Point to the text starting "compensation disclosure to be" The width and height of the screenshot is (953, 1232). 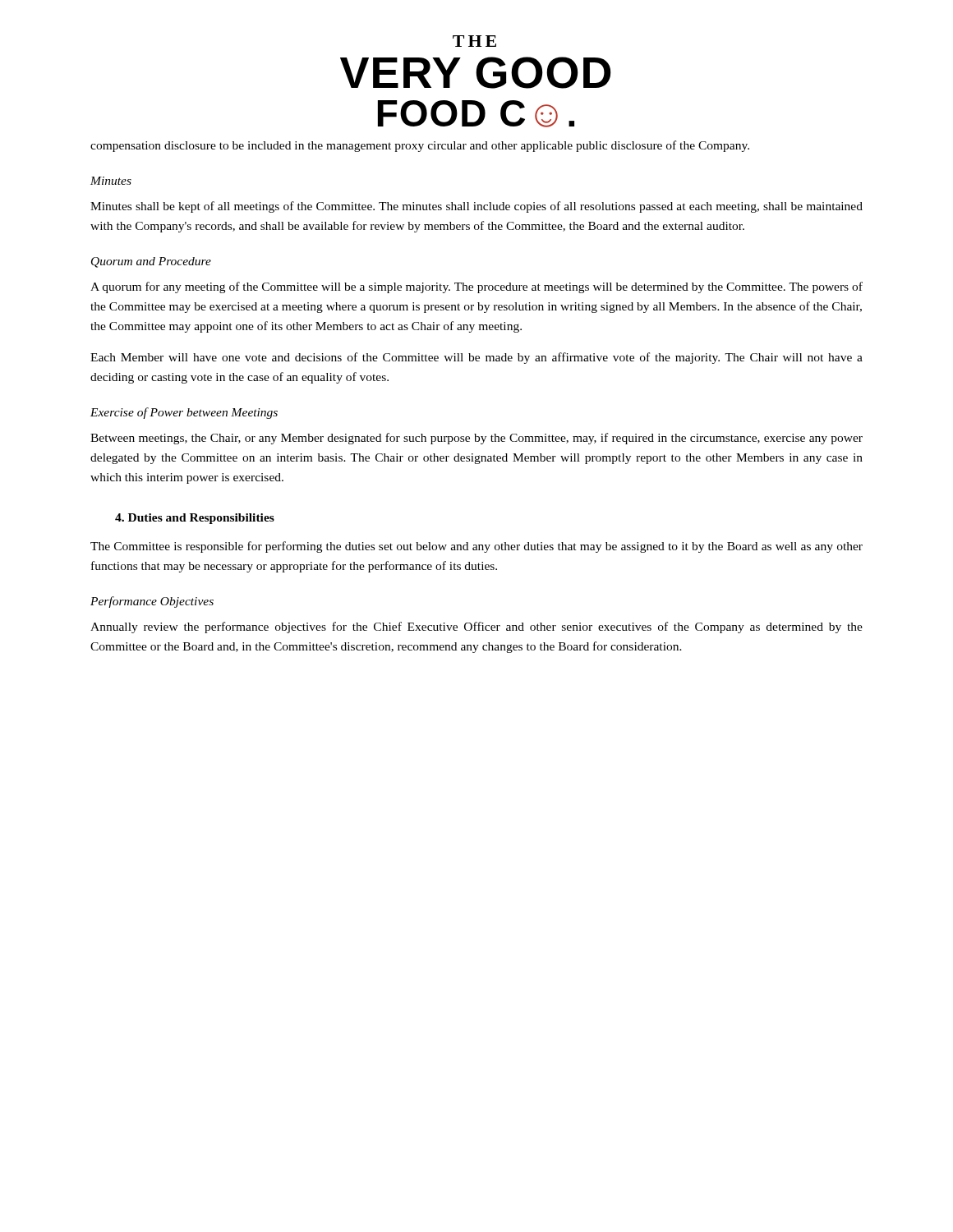tap(420, 145)
